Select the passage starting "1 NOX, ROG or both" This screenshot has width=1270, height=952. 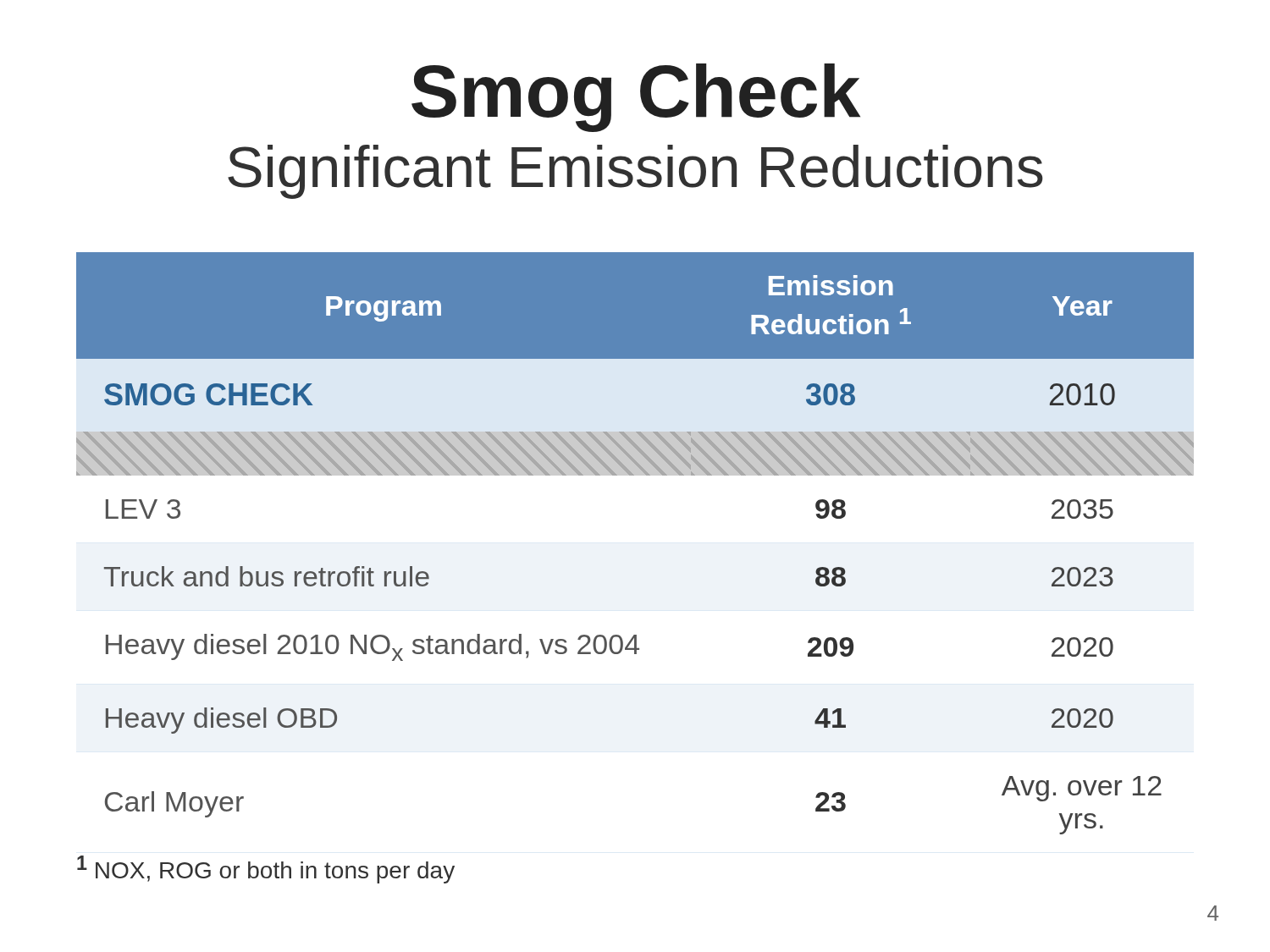265,868
